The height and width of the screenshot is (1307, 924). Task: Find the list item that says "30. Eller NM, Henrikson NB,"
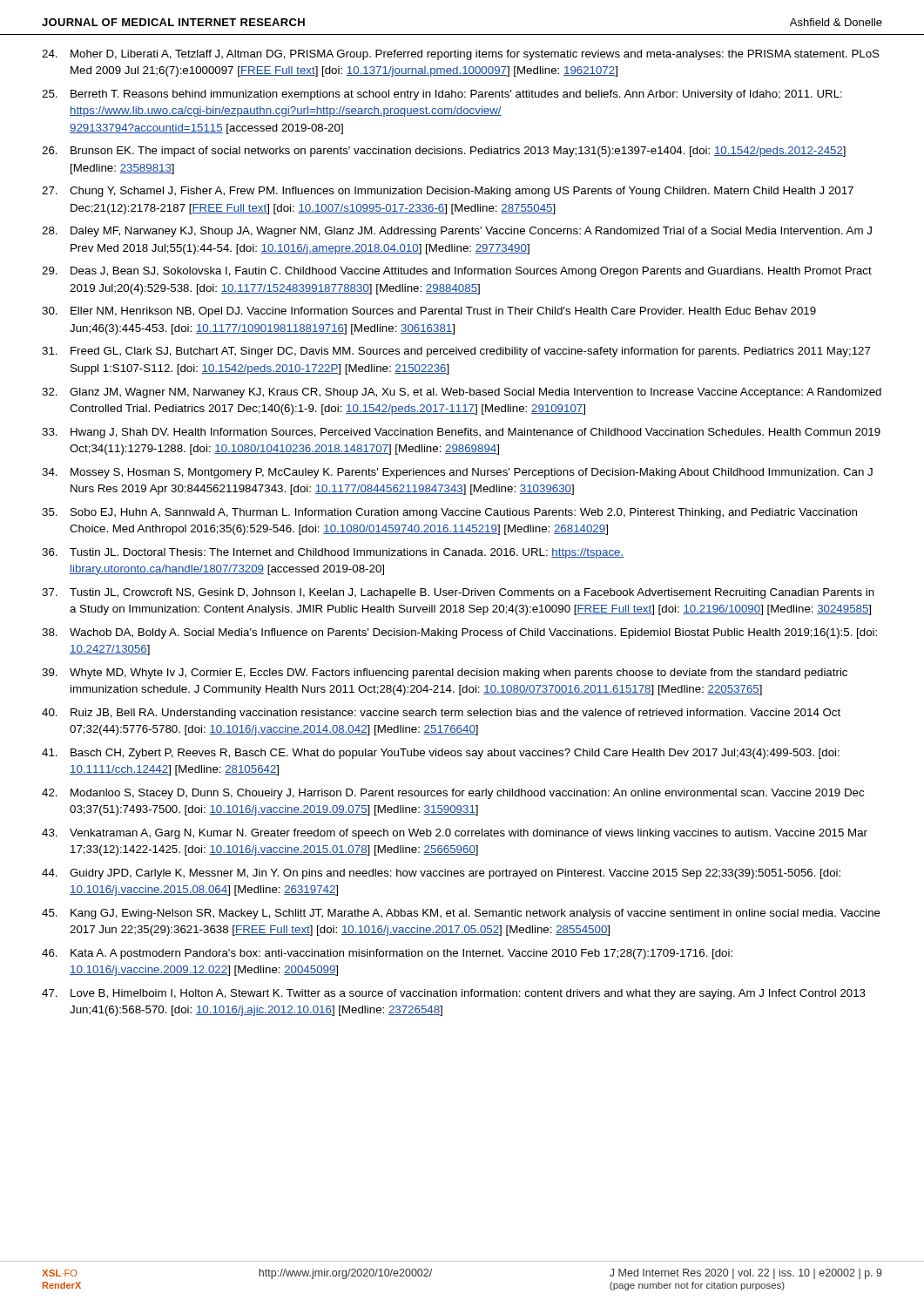(x=462, y=319)
